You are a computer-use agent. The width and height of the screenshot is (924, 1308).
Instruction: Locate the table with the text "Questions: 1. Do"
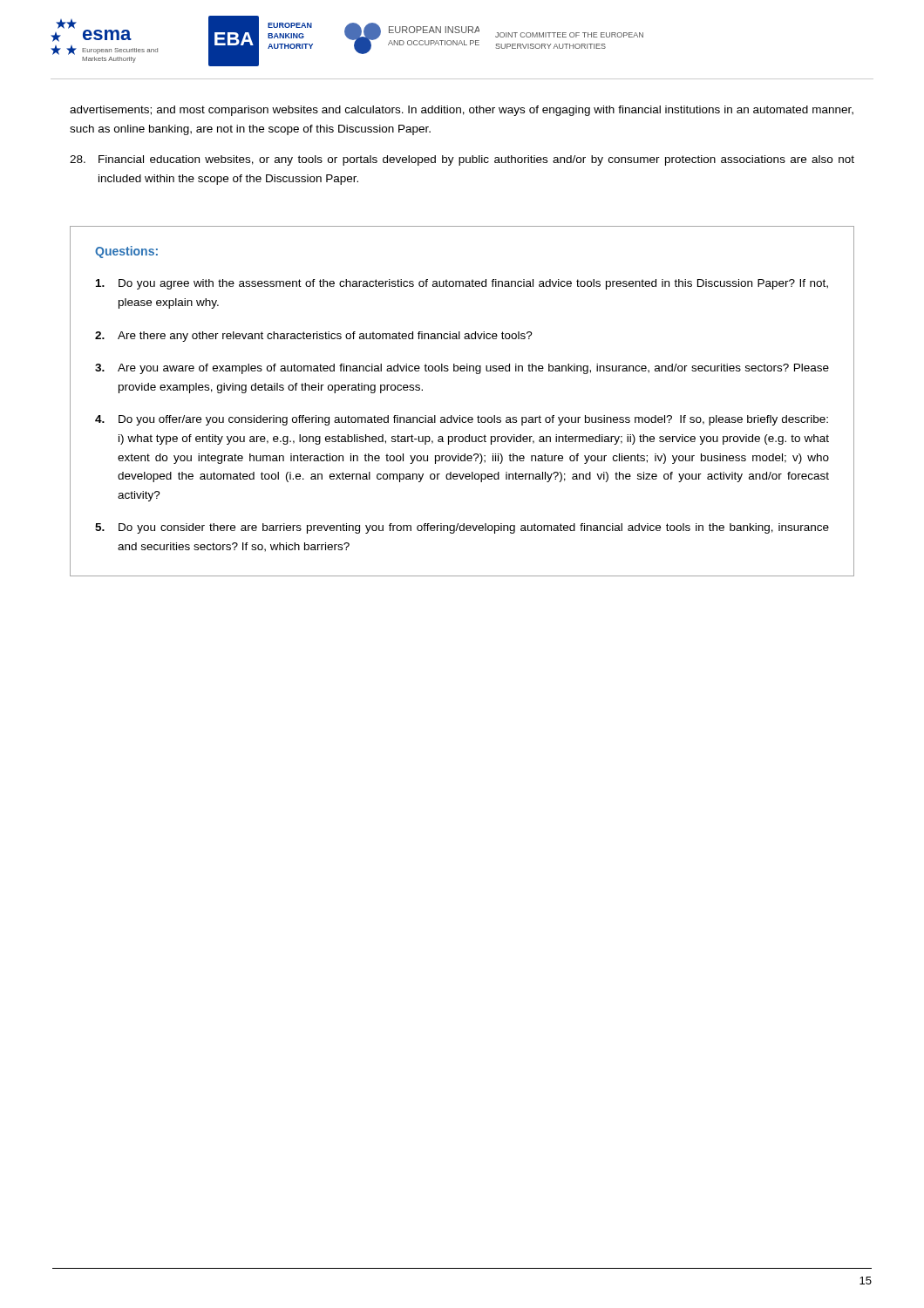point(462,401)
